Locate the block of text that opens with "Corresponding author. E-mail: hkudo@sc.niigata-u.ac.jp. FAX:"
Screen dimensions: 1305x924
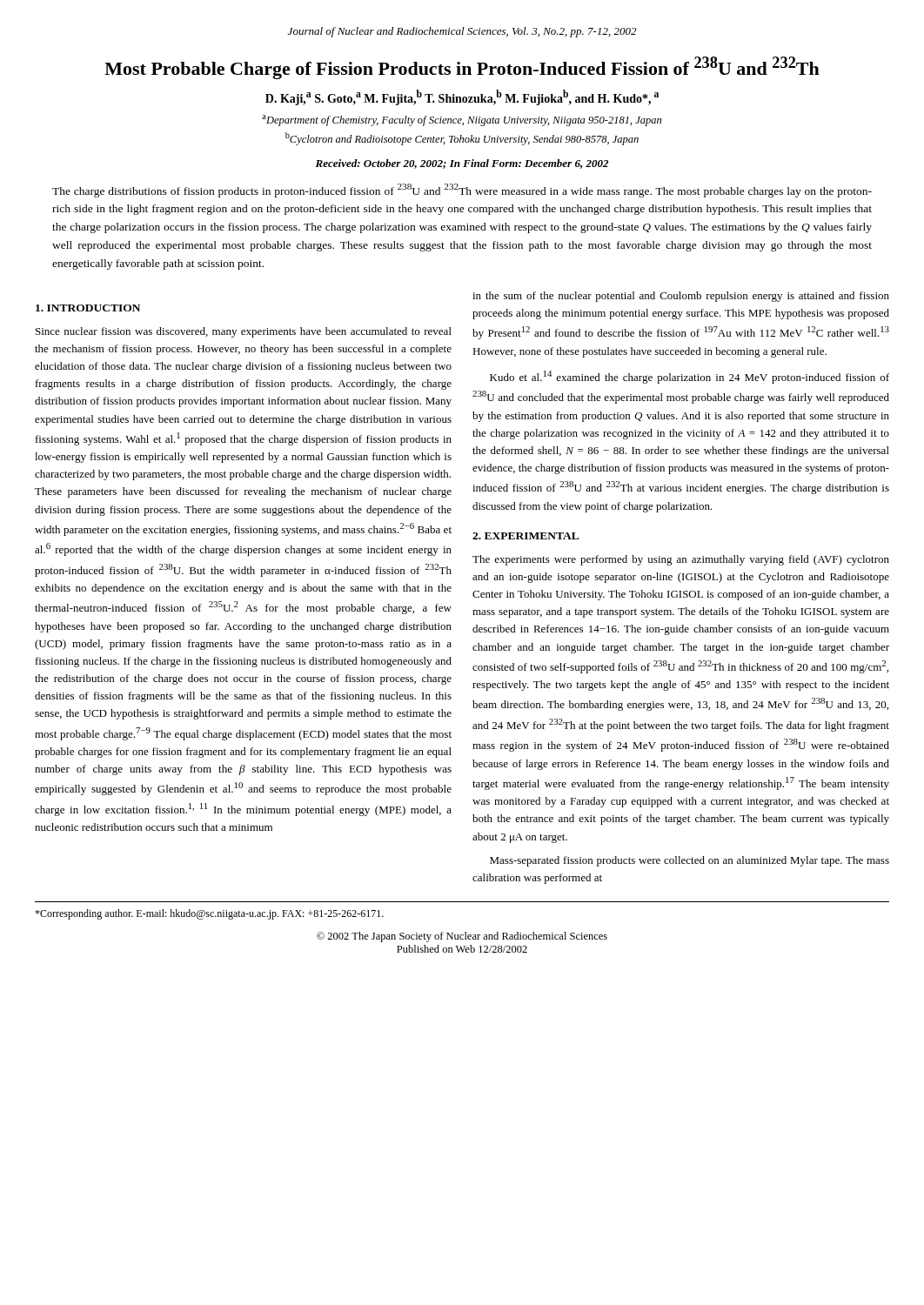click(x=209, y=914)
